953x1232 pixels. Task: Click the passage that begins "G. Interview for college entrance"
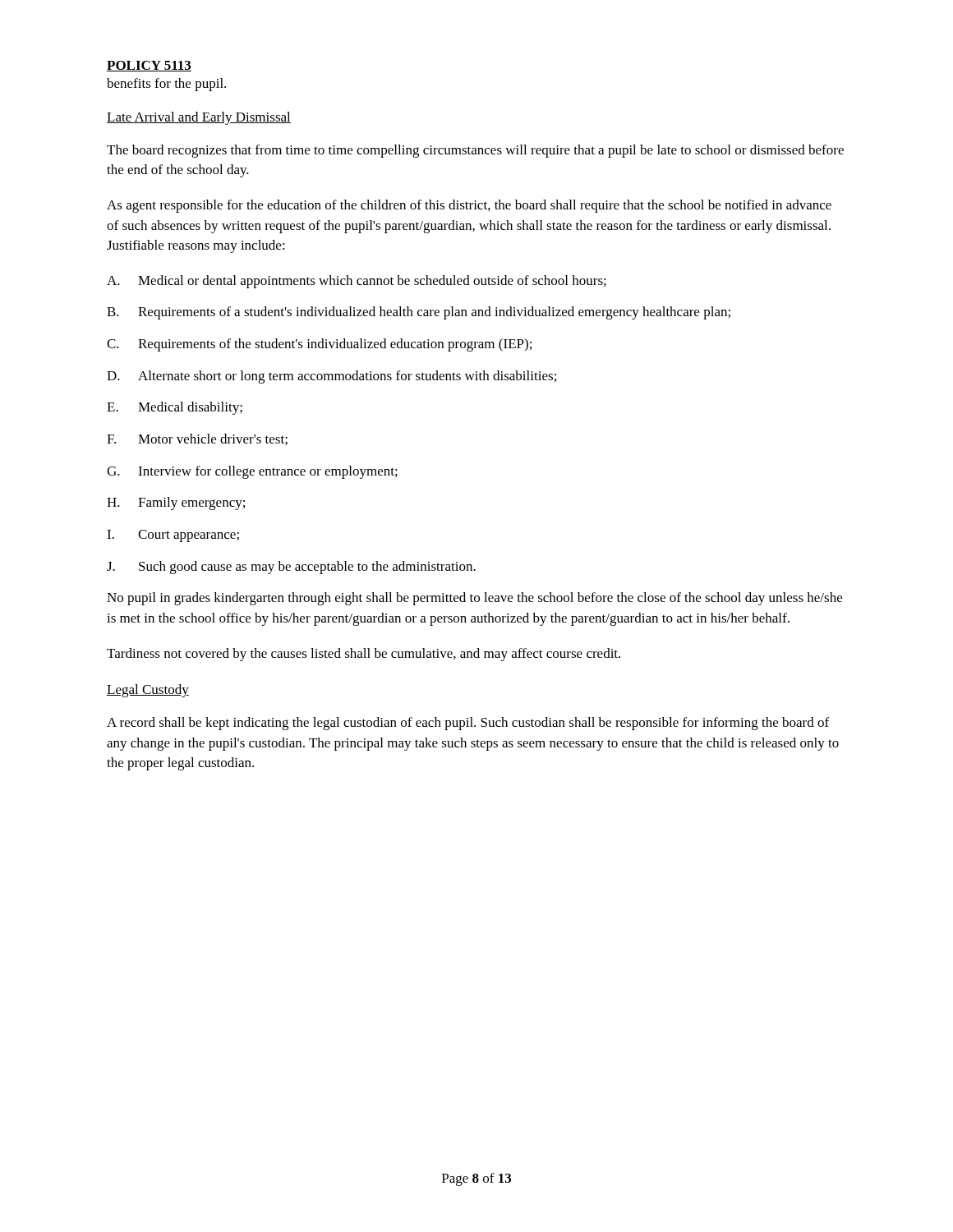pyautogui.click(x=252, y=472)
